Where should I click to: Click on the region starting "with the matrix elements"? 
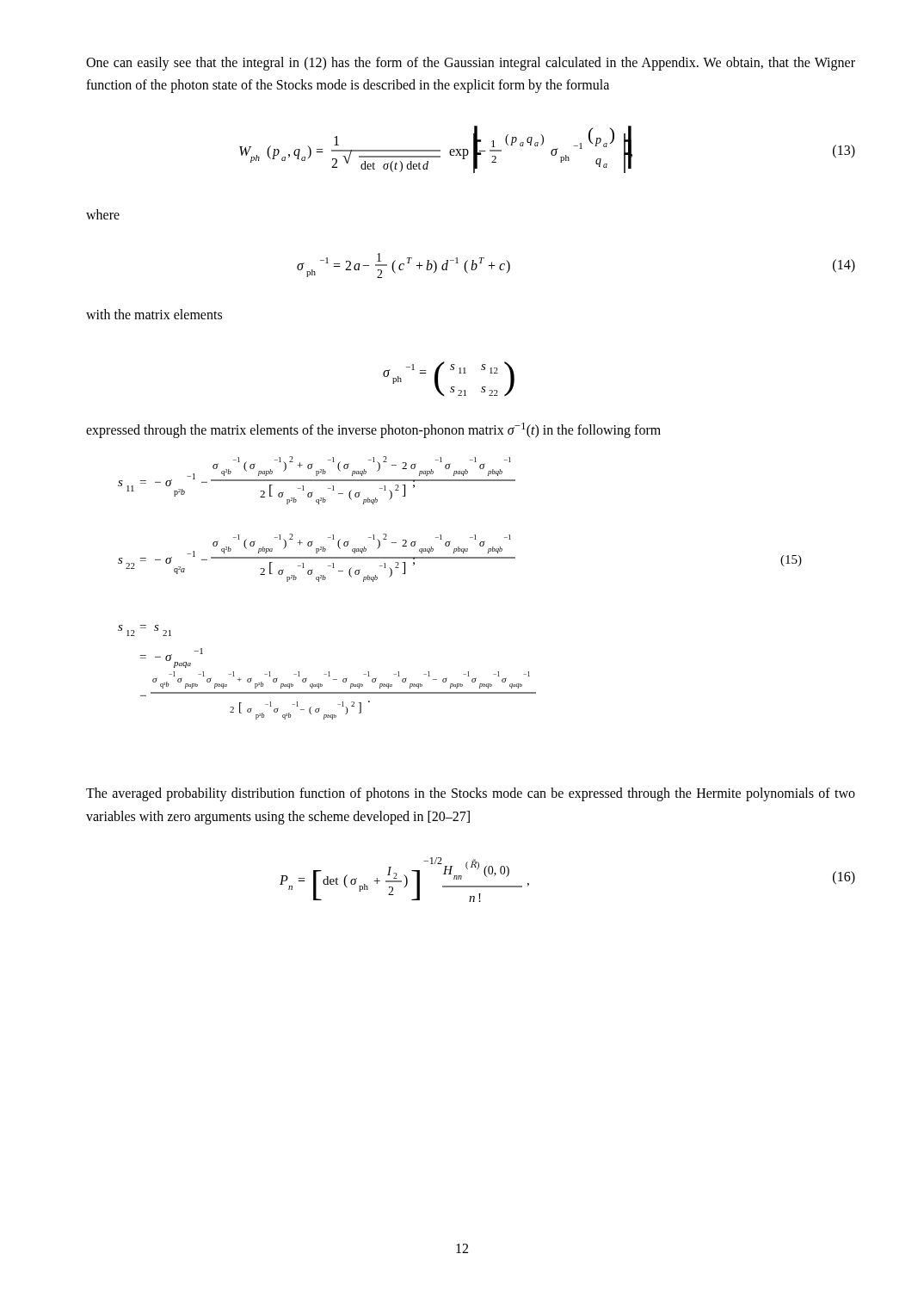coord(154,315)
